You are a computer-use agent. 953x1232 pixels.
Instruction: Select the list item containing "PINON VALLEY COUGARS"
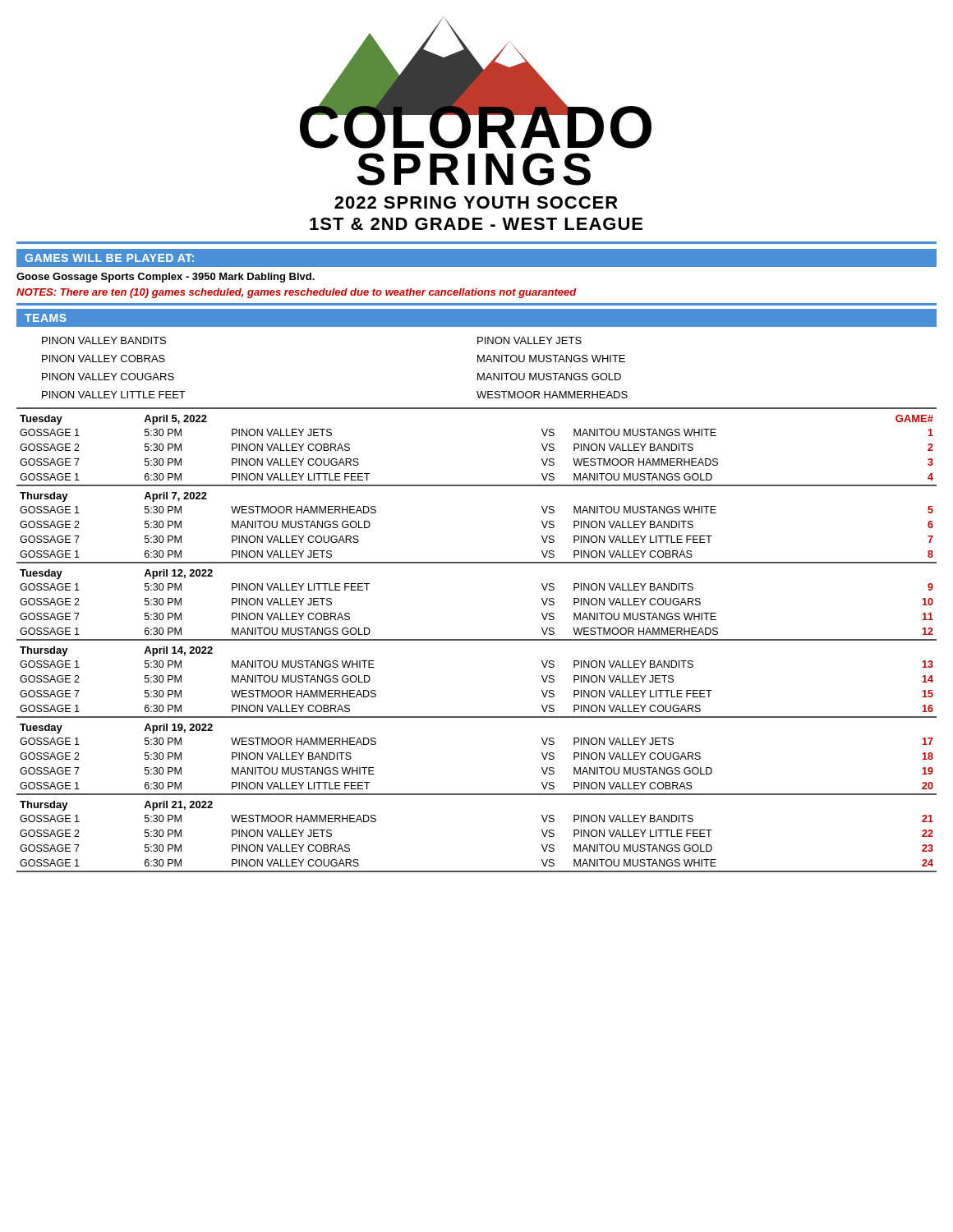108,377
